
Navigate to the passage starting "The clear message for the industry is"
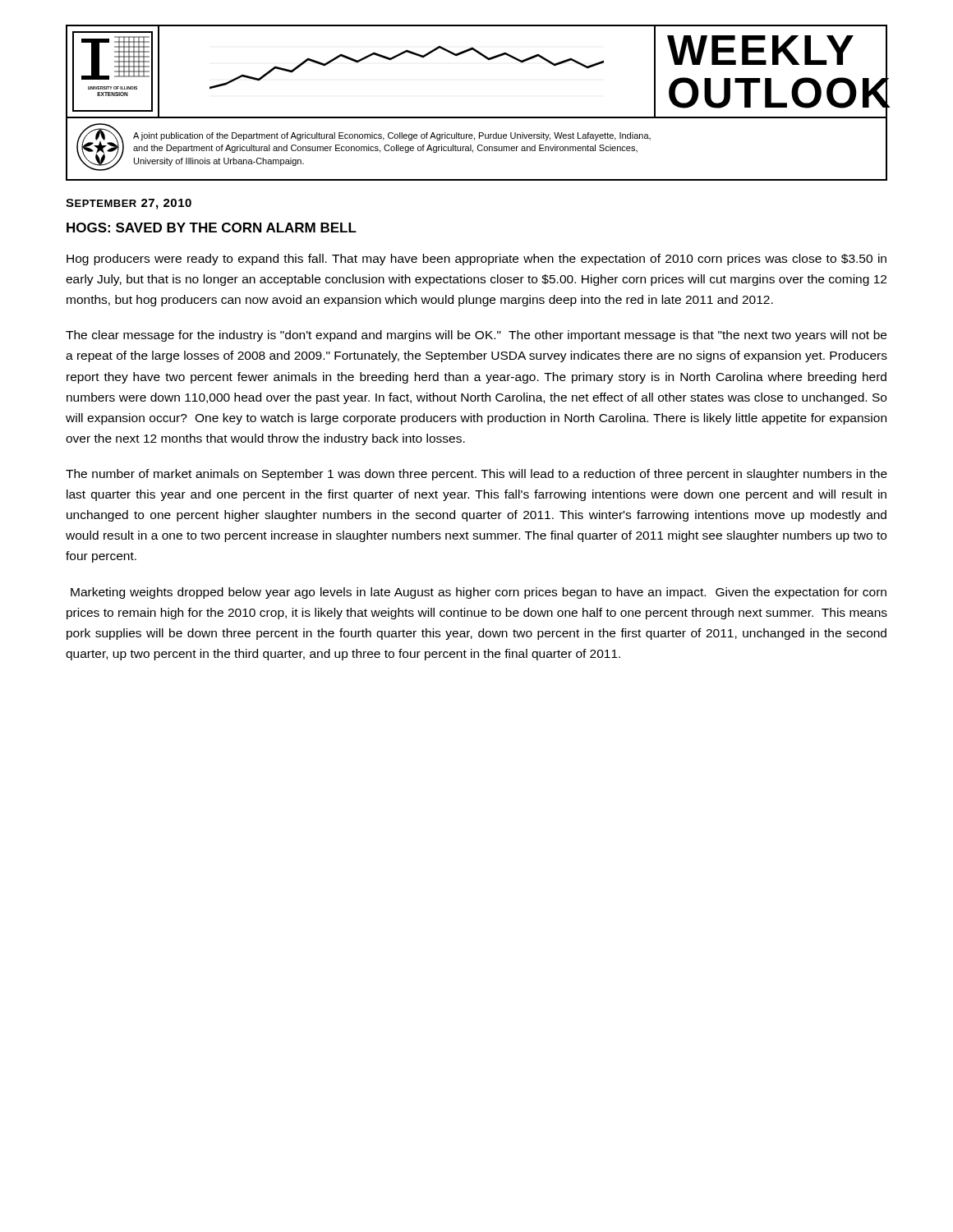click(476, 386)
